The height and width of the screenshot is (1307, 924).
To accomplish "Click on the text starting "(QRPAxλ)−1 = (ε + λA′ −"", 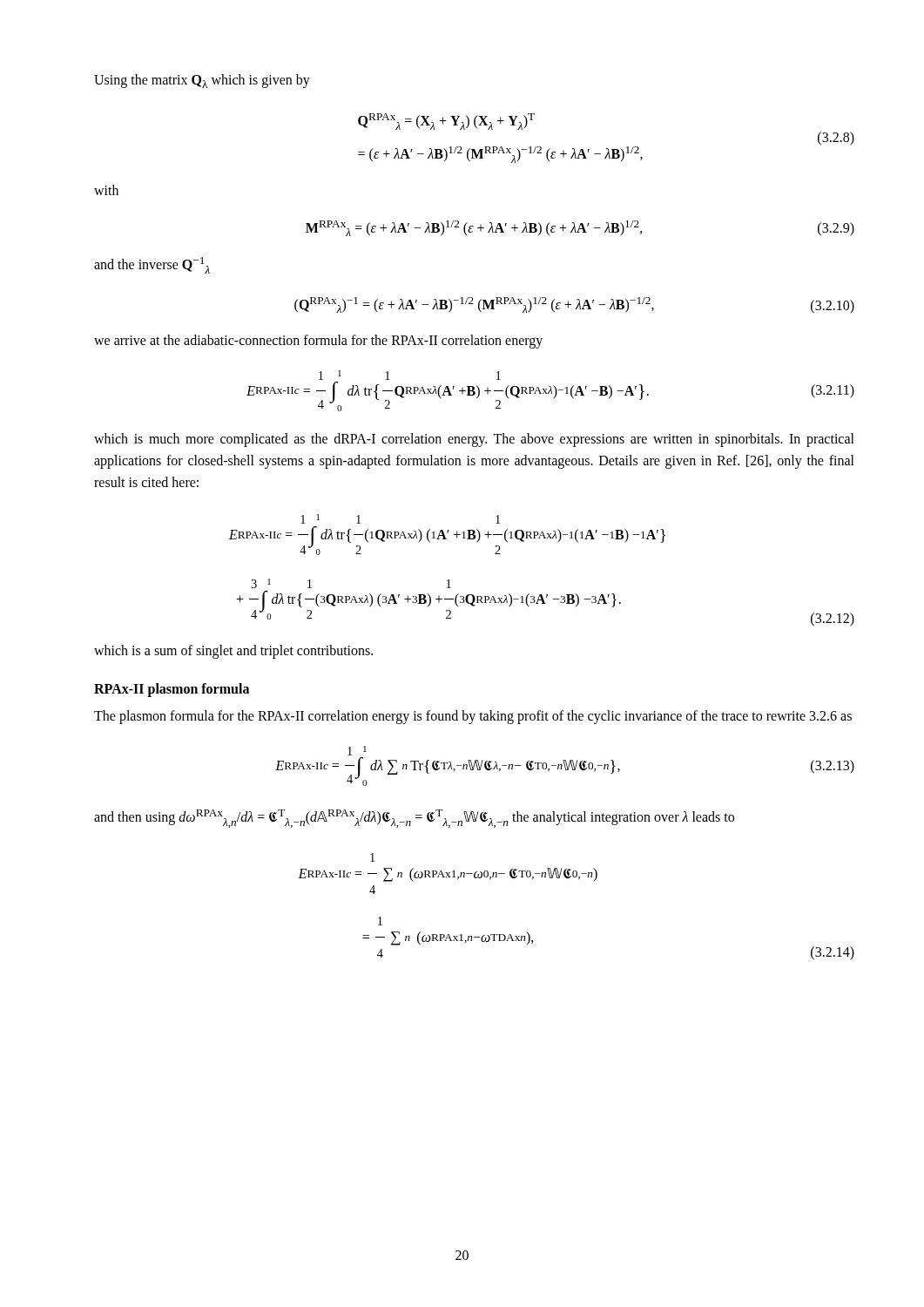I will coord(509,305).
